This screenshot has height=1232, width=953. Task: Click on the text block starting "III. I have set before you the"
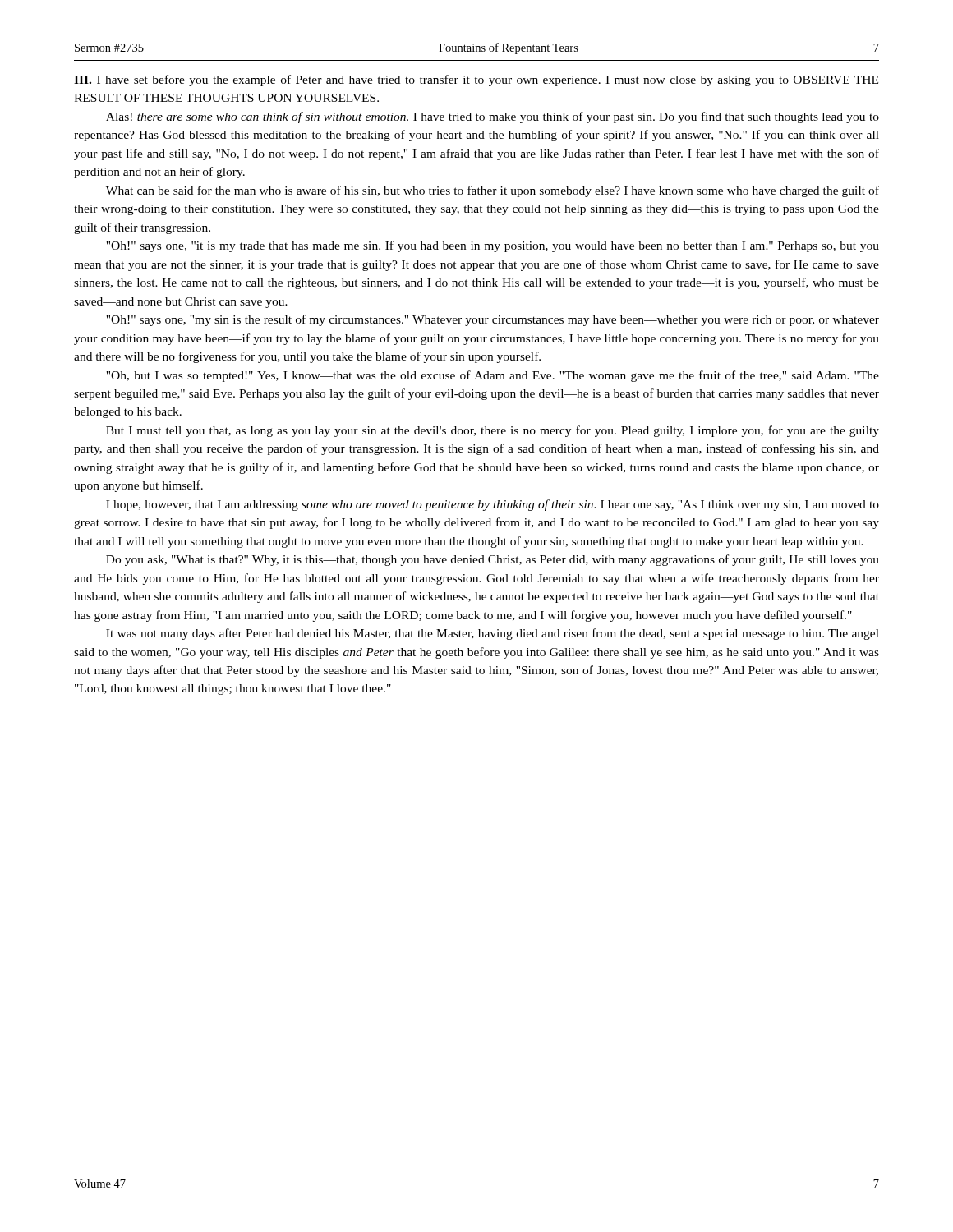coord(476,384)
